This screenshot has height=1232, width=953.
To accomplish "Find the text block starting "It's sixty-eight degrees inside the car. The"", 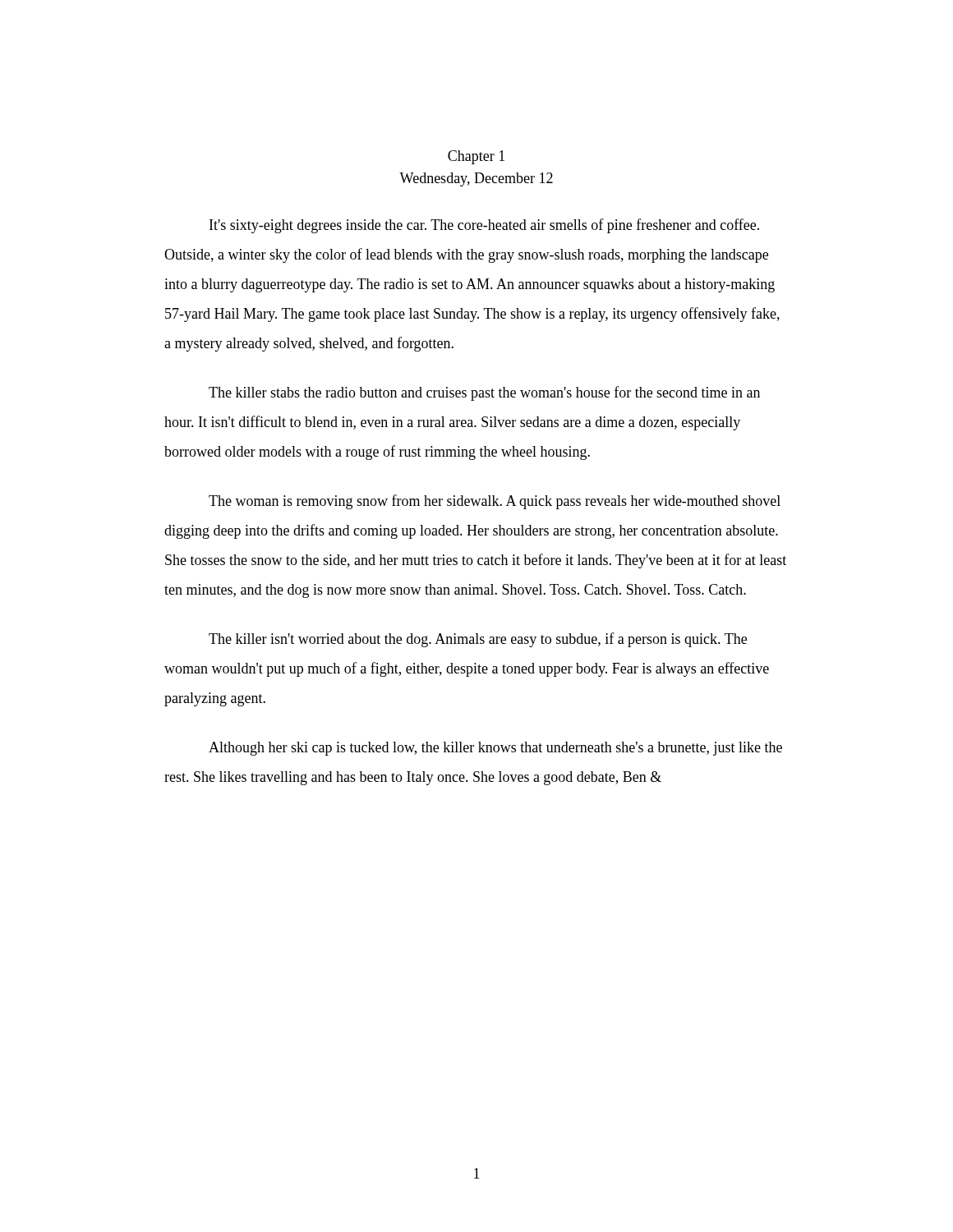I will 472,284.
